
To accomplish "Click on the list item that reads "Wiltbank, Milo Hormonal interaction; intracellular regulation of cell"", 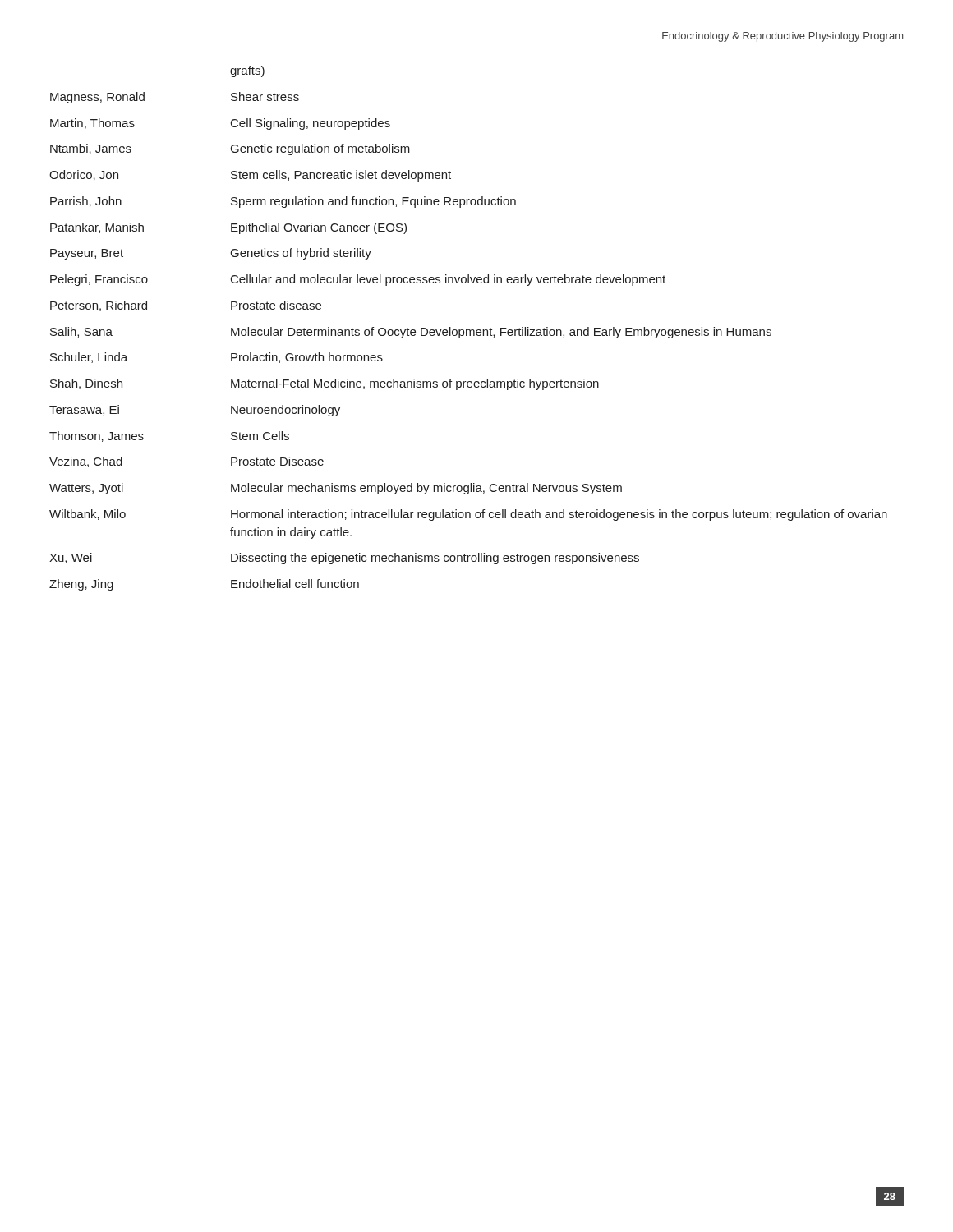I will (x=476, y=523).
